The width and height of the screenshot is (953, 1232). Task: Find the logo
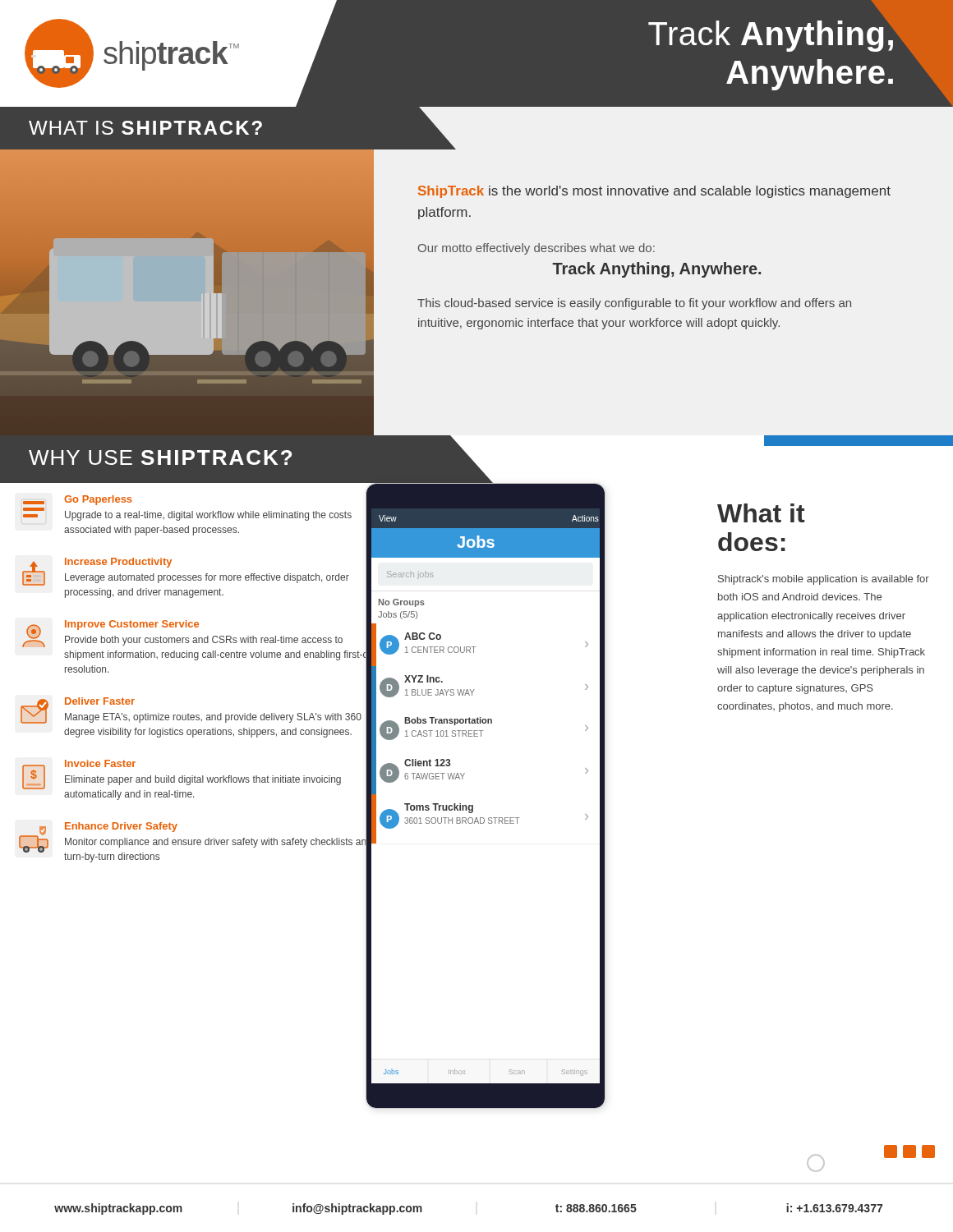point(181,53)
